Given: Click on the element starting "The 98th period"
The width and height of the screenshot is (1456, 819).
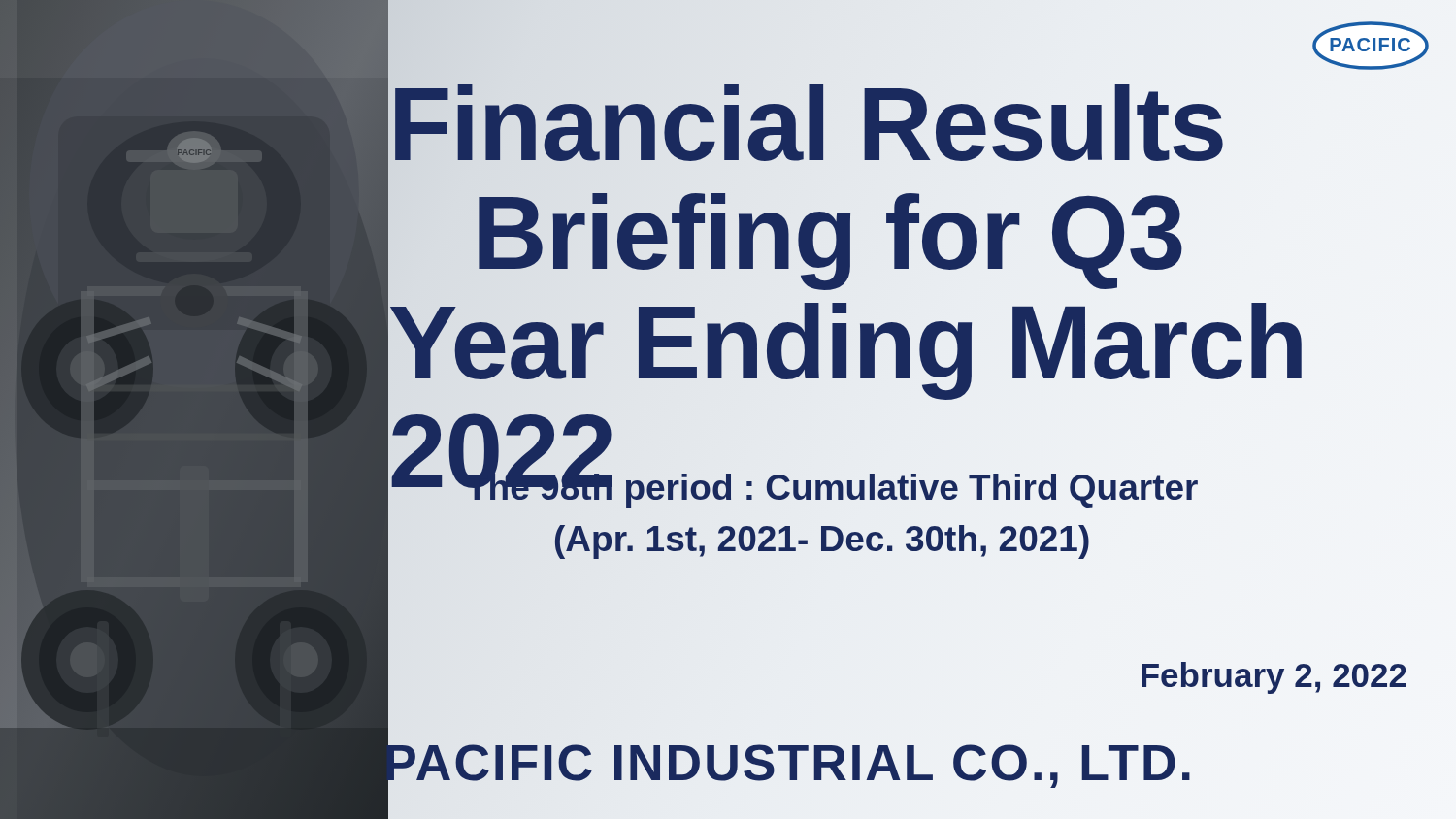Looking at the screenshot, I should coord(832,488).
